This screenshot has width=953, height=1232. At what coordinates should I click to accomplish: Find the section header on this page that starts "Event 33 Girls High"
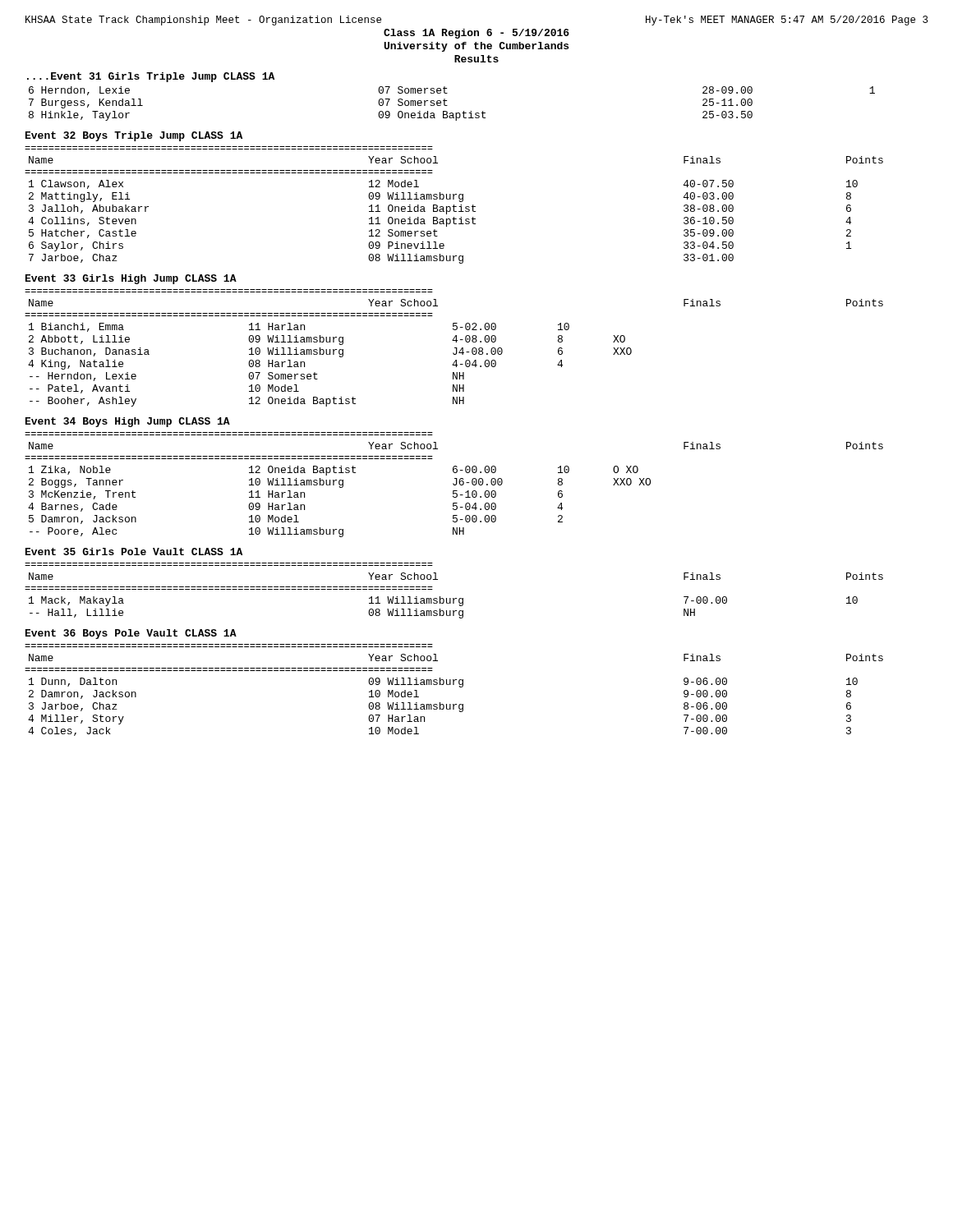coord(130,279)
